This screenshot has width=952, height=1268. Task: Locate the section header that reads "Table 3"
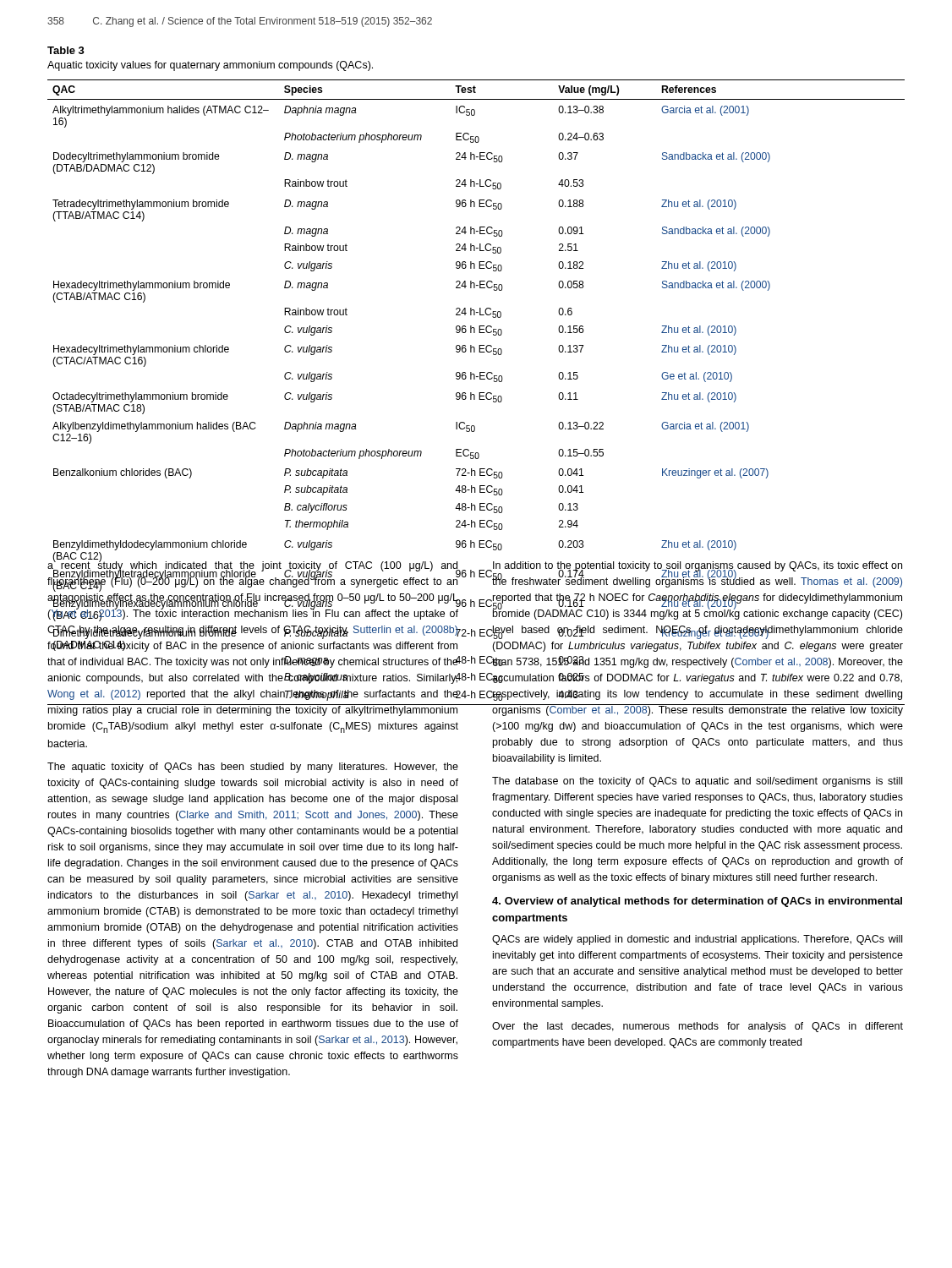click(66, 50)
